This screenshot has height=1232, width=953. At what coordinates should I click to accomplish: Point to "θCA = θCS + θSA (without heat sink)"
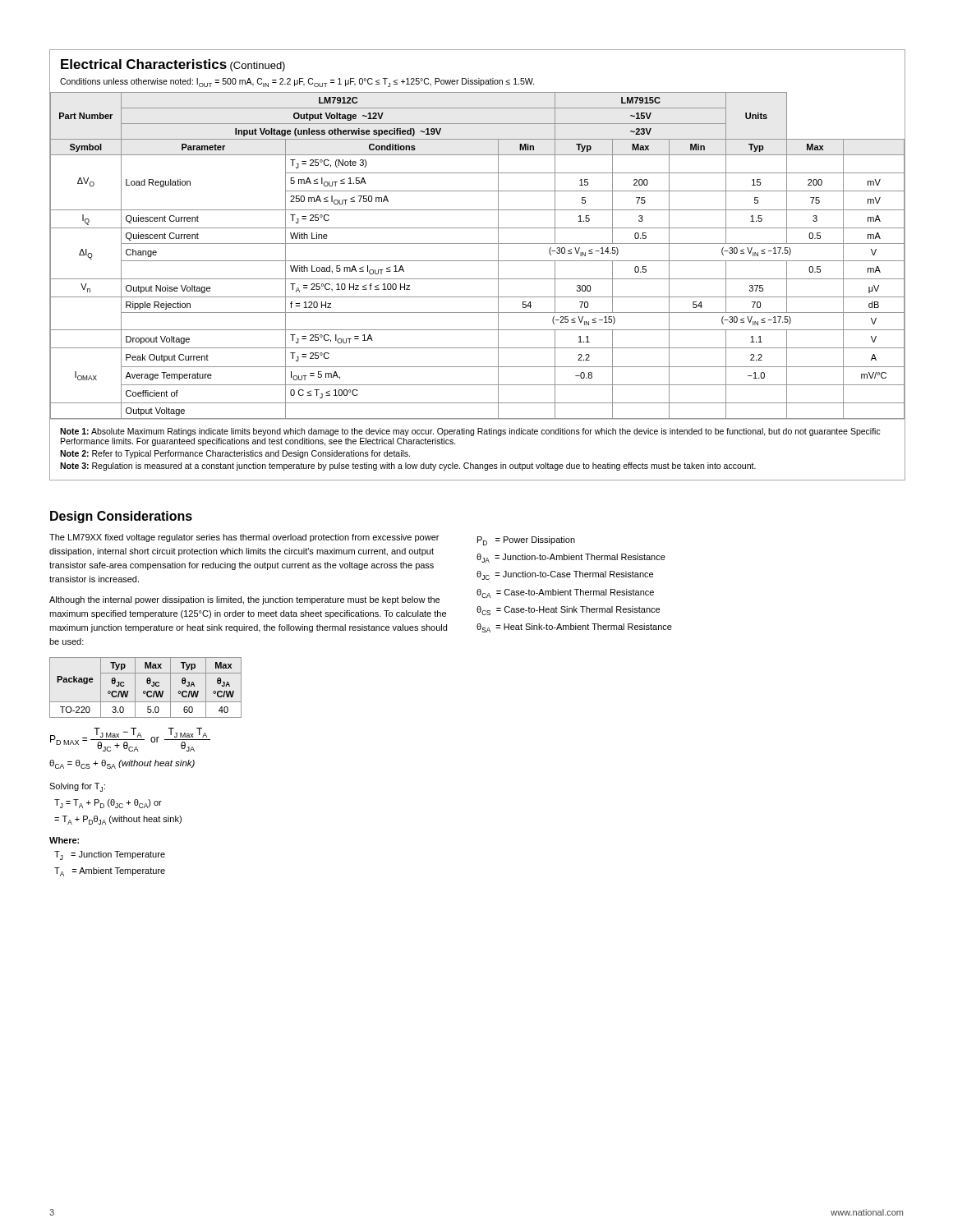(122, 765)
